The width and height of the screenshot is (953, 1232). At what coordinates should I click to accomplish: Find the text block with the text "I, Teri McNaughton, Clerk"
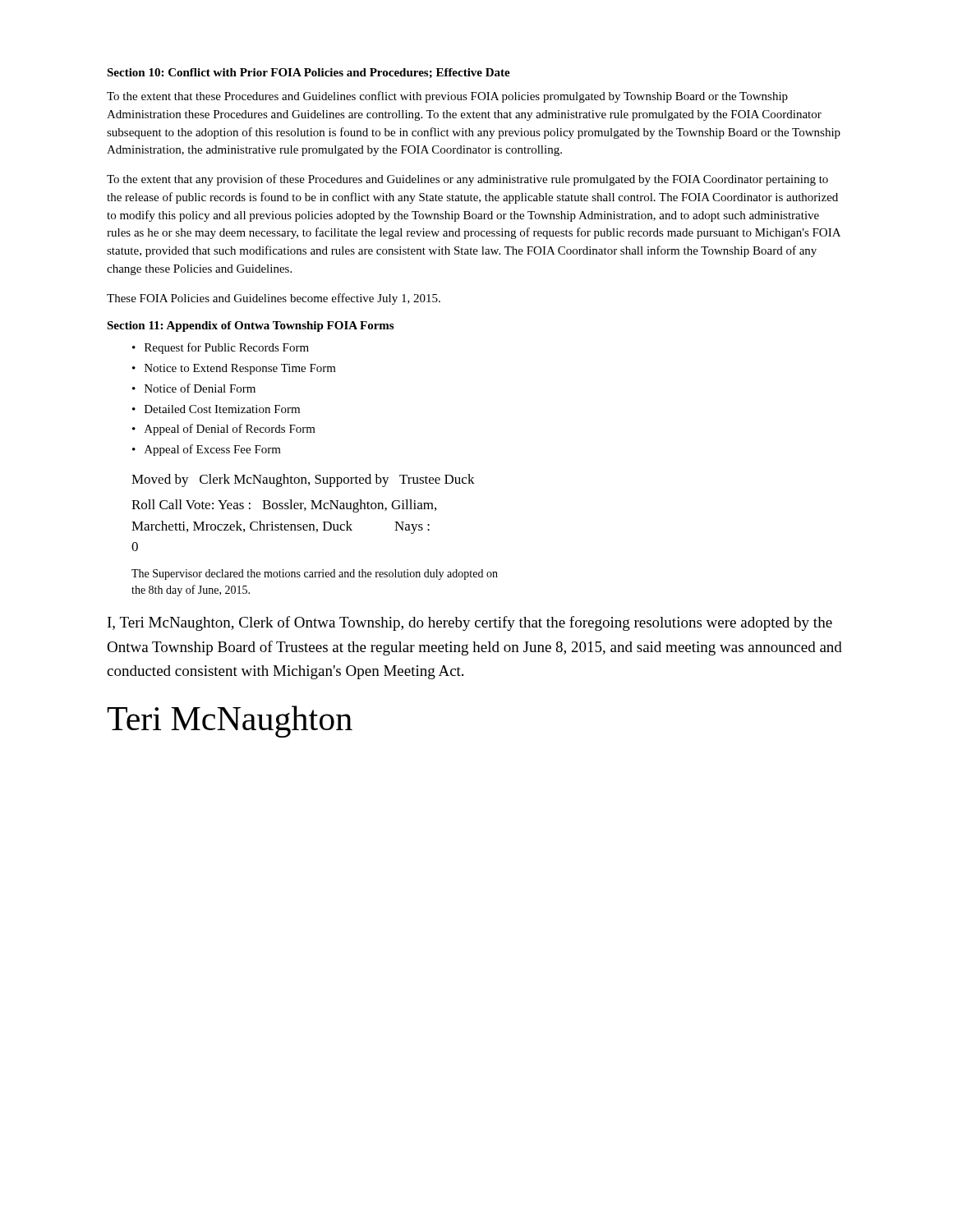point(474,647)
